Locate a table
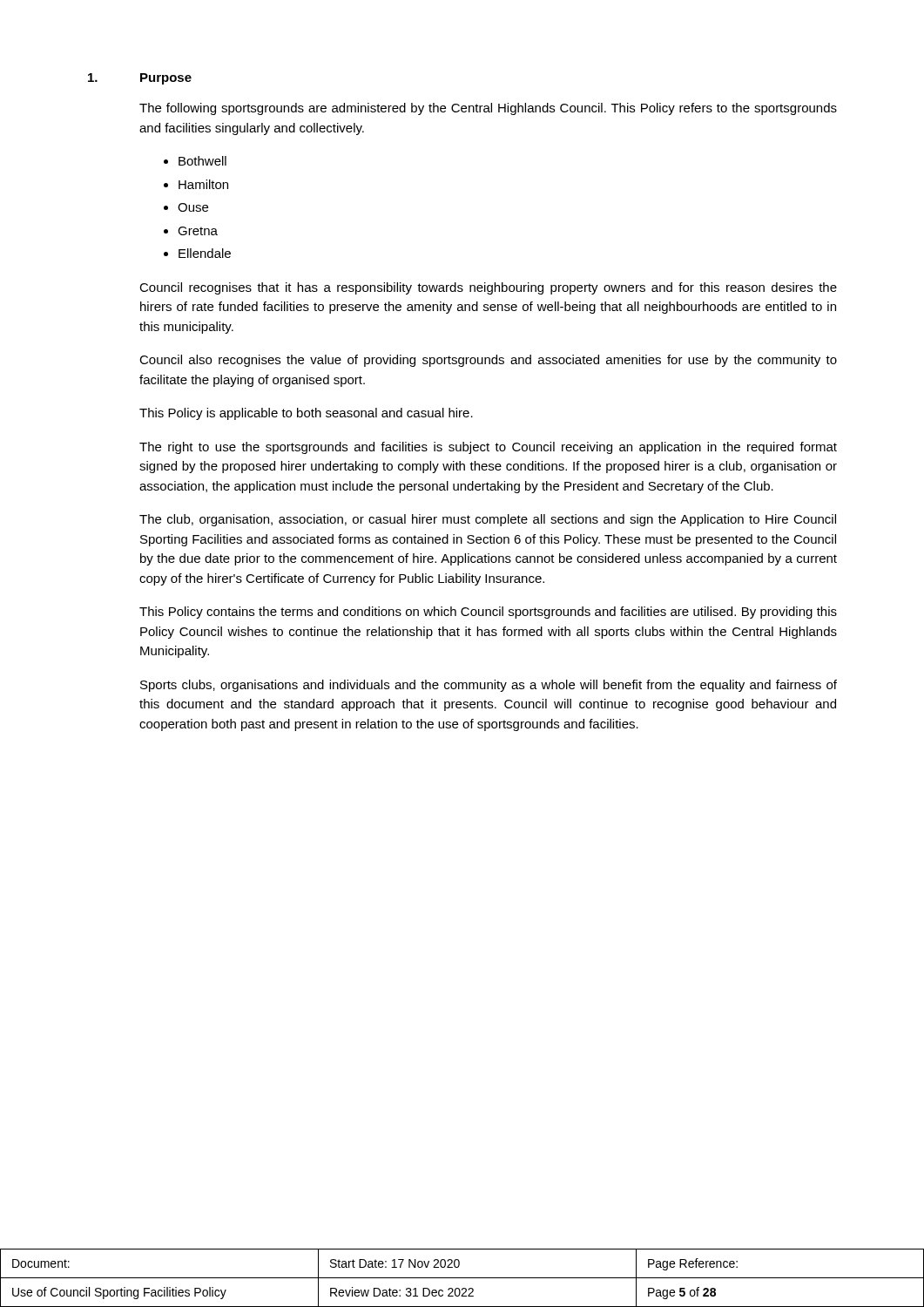This screenshot has width=924, height=1307. [x=462, y=1278]
